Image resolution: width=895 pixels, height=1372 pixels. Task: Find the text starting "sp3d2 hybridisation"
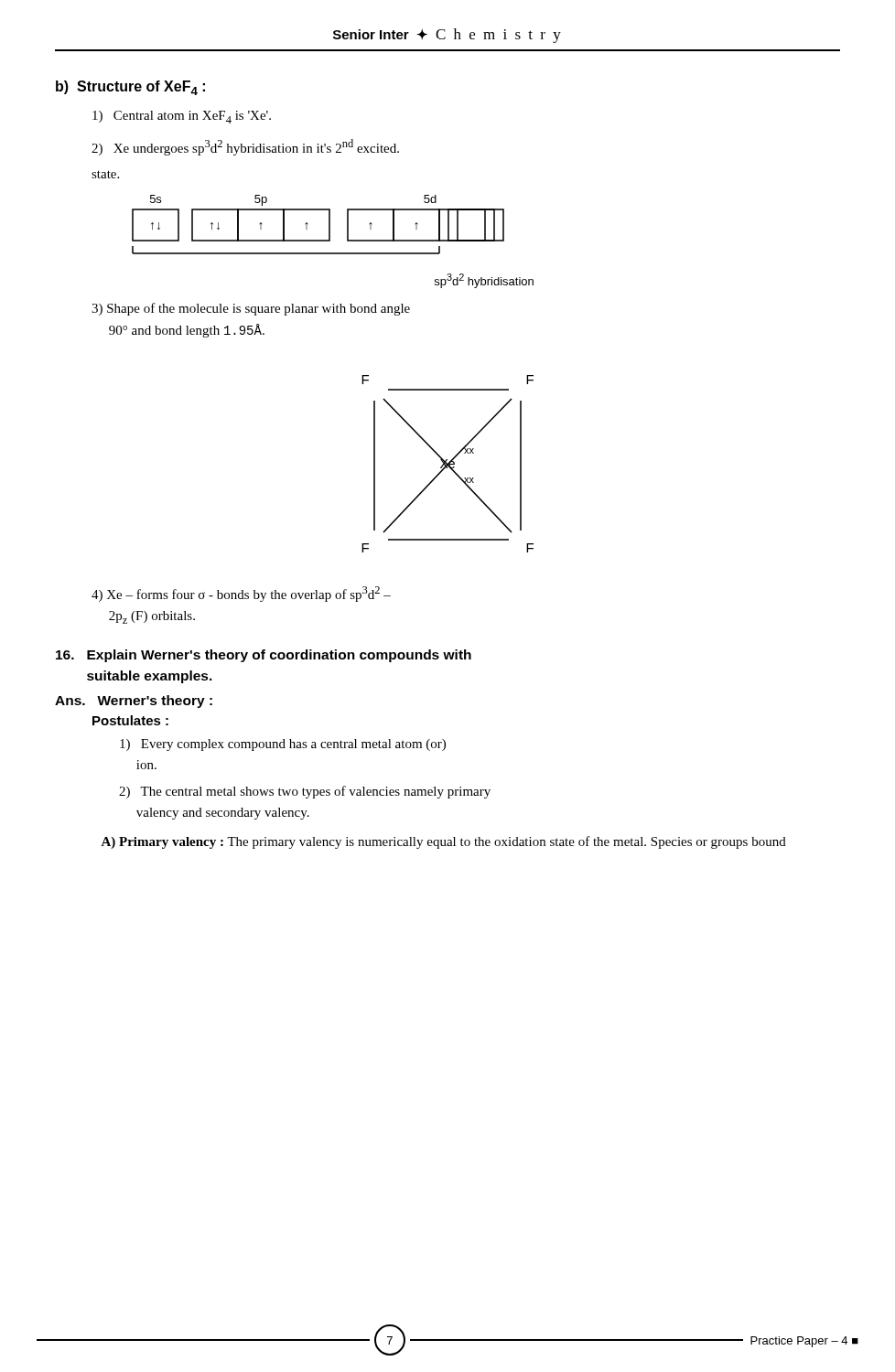[x=484, y=280]
